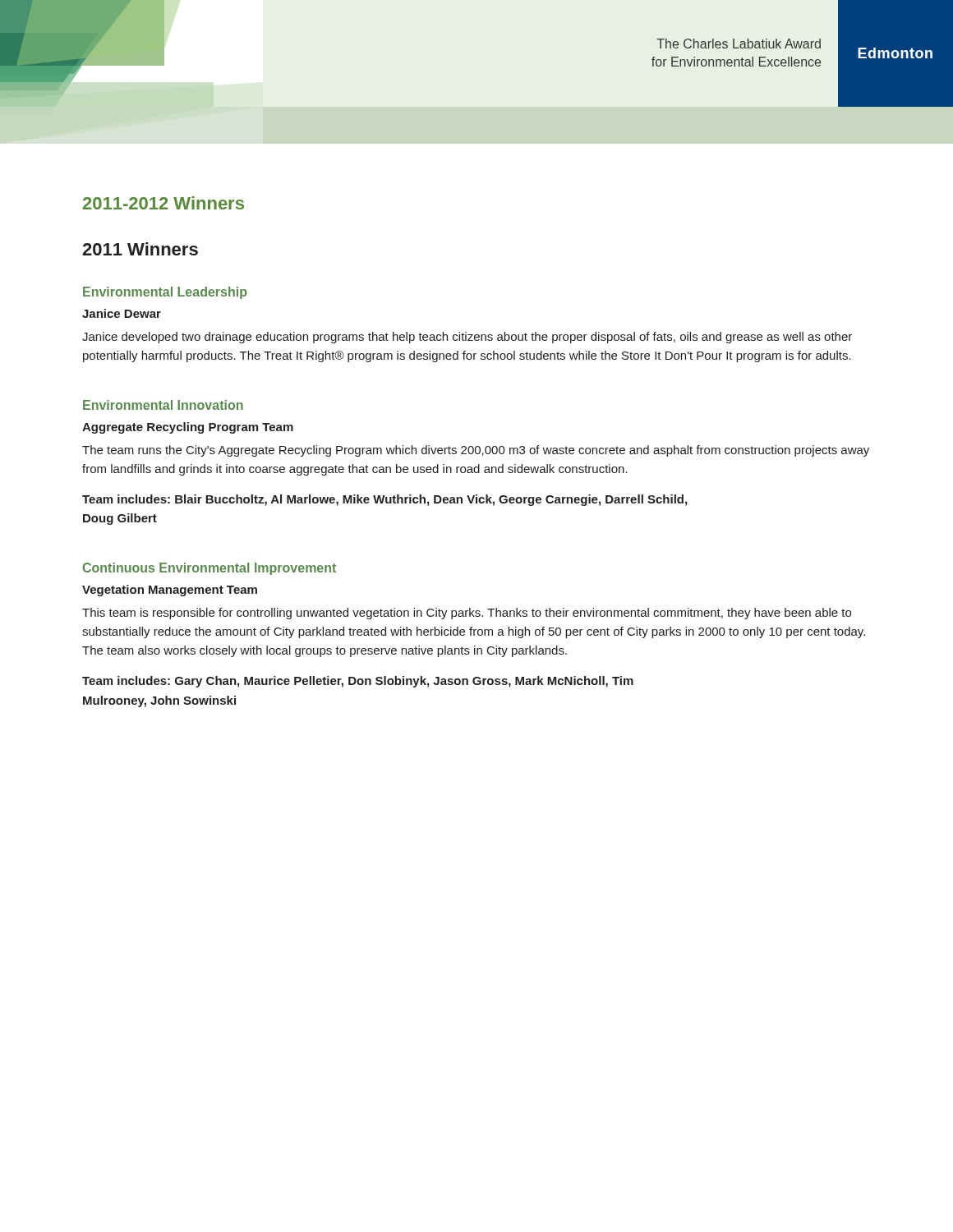The width and height of the screenshot is (953, 1232).
Task: Find the text block containing "Team includes: Gary Chan,"
Action: [x=358, y=690]
